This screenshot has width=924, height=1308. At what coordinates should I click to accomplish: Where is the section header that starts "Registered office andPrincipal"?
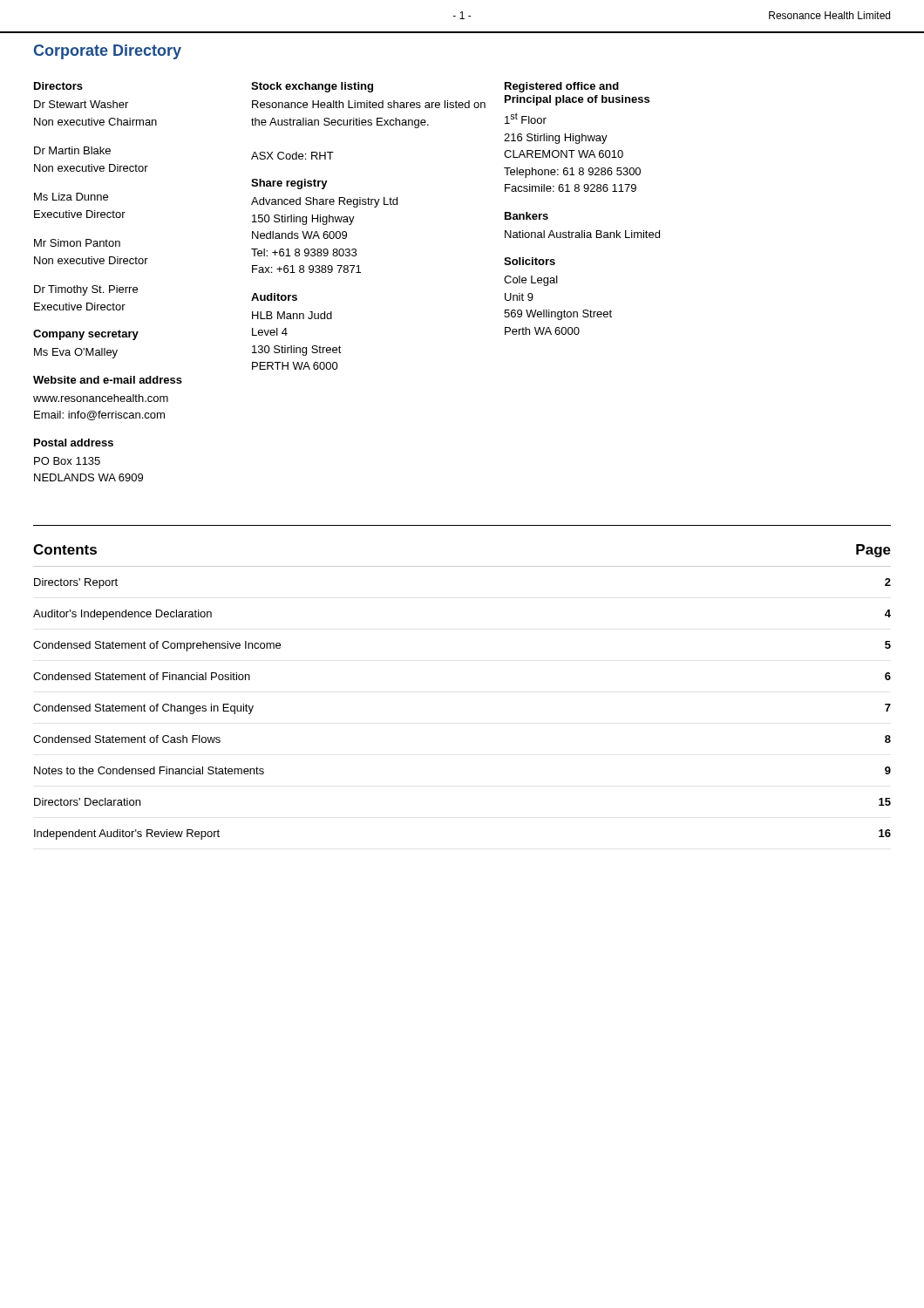[562, 87]
